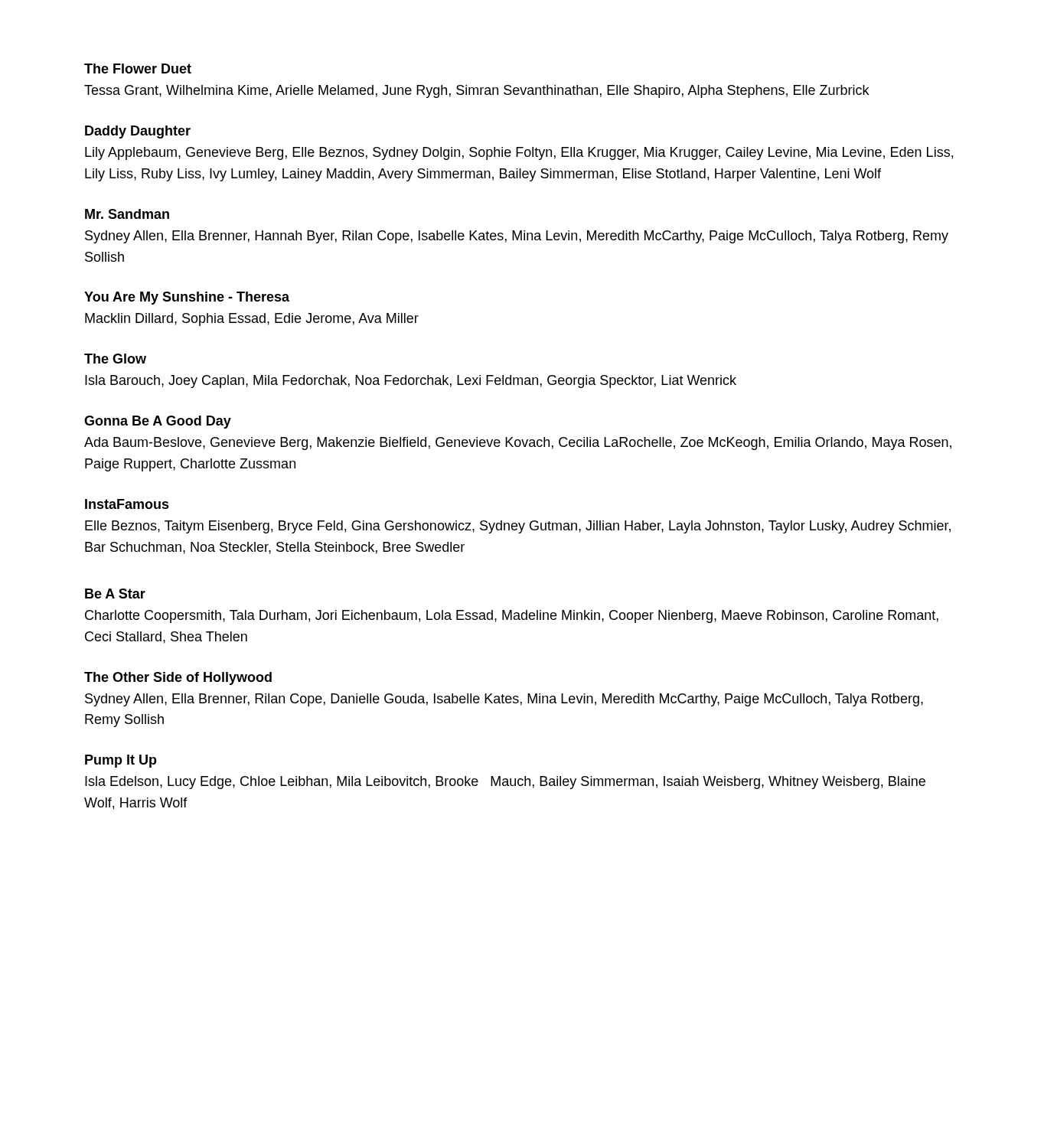Point to the region starting "Lily Applebaum, Genevieve"
Screen dimensions: 1148x1044
coord(519,163)
